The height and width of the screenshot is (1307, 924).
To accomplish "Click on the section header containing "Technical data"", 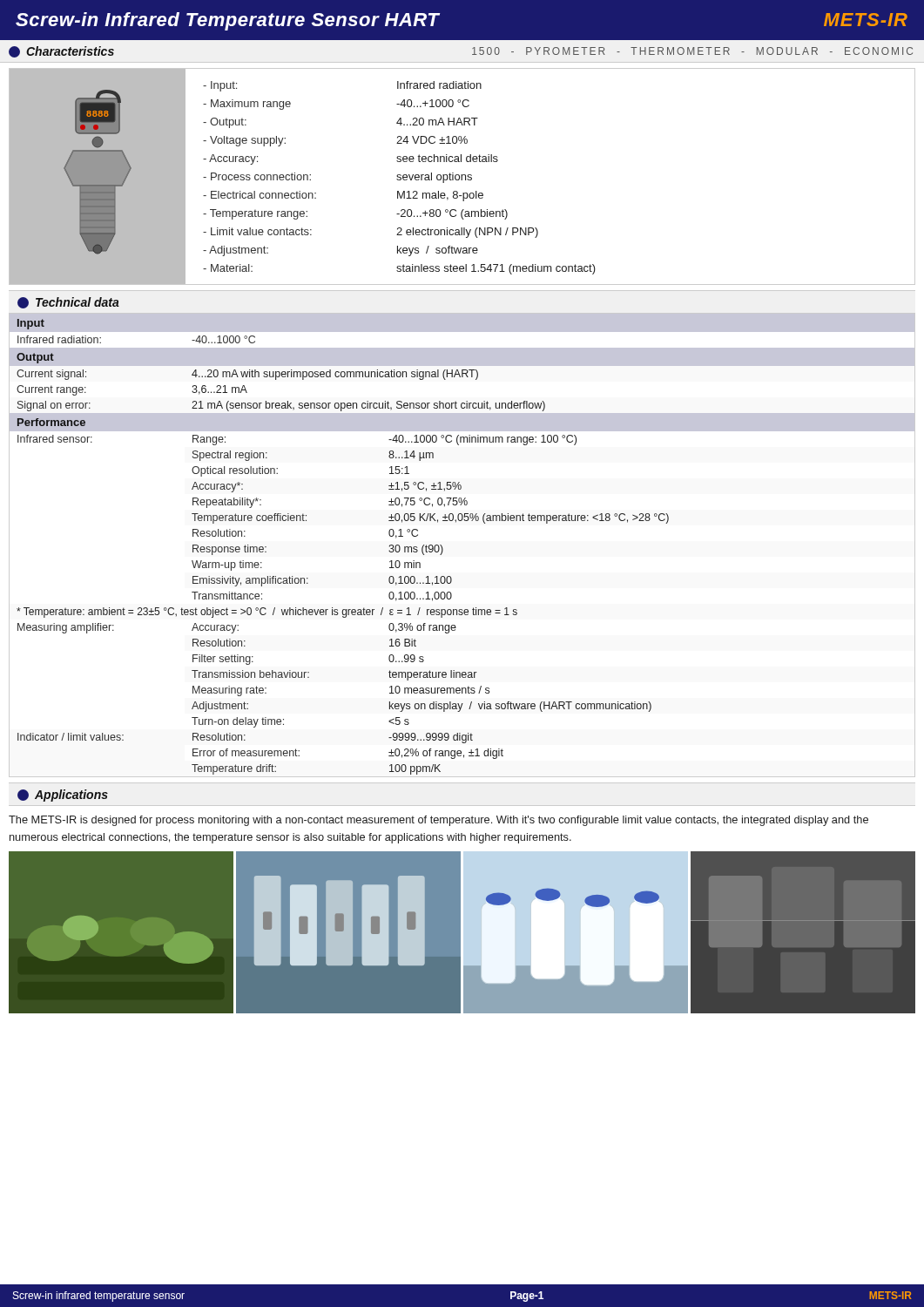I will [68, 302].
